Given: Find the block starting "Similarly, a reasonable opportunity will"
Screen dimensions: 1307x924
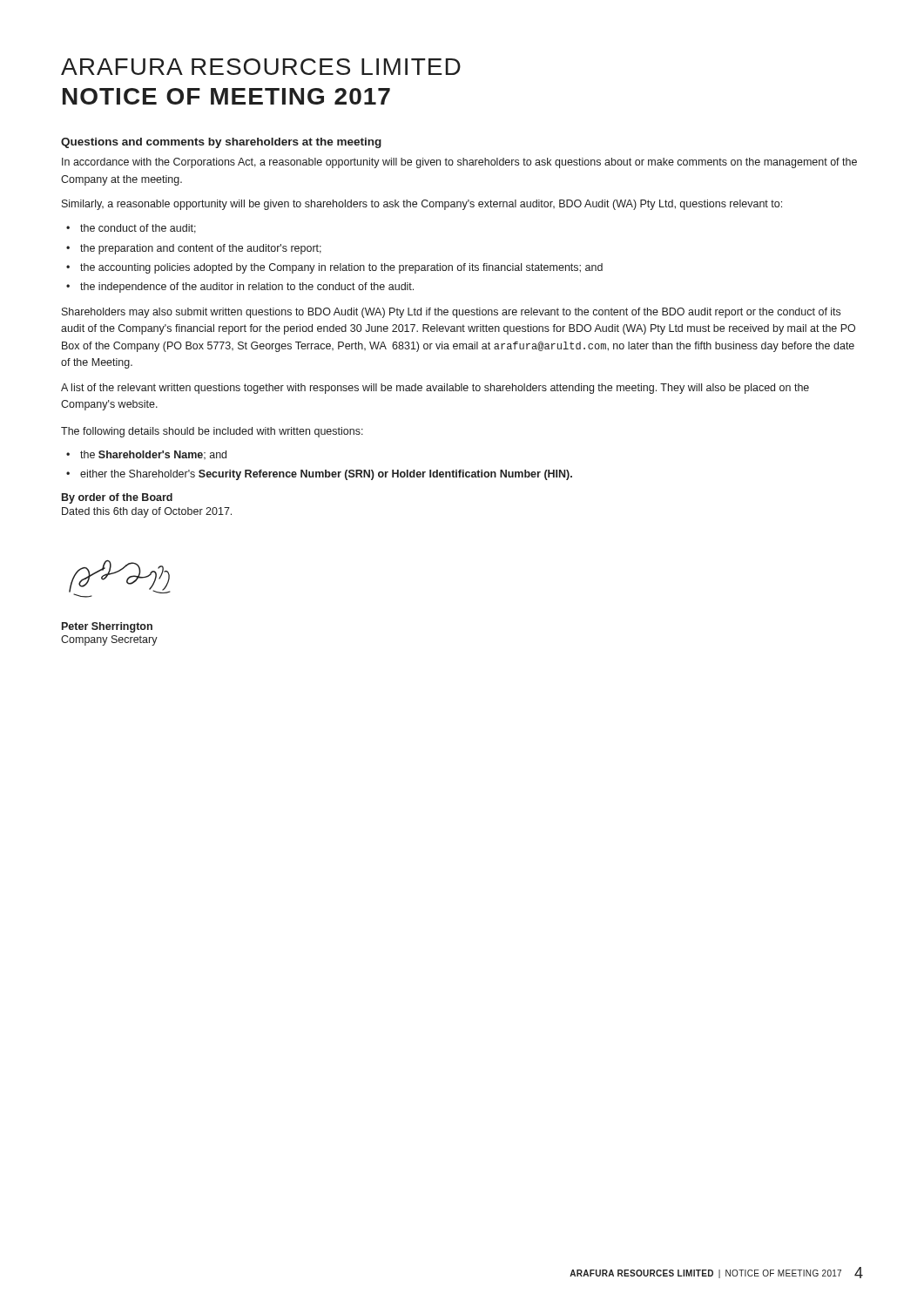Looking at the screenshot, I should (422, 204).
